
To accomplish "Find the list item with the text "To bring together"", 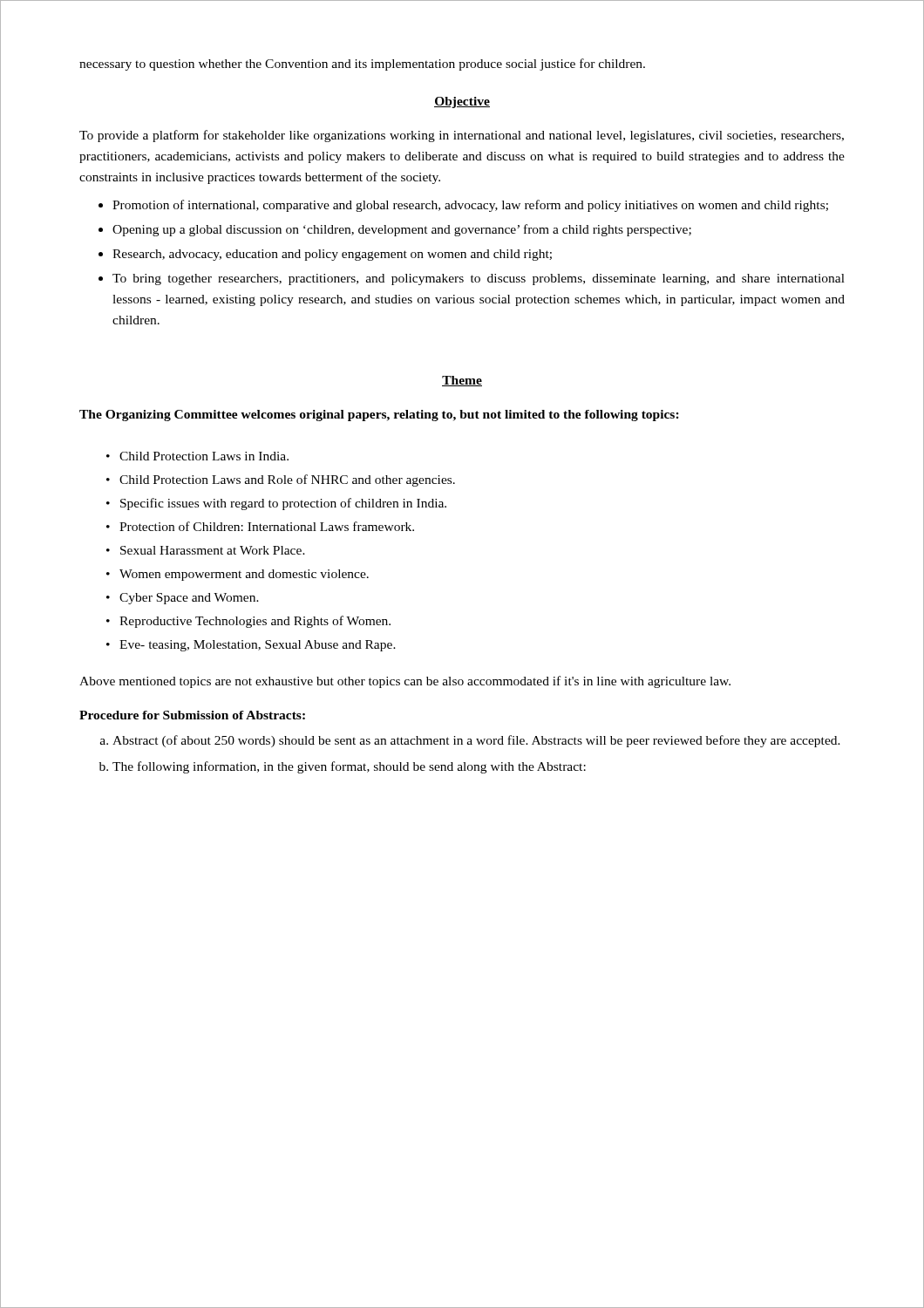I will 479,299.
